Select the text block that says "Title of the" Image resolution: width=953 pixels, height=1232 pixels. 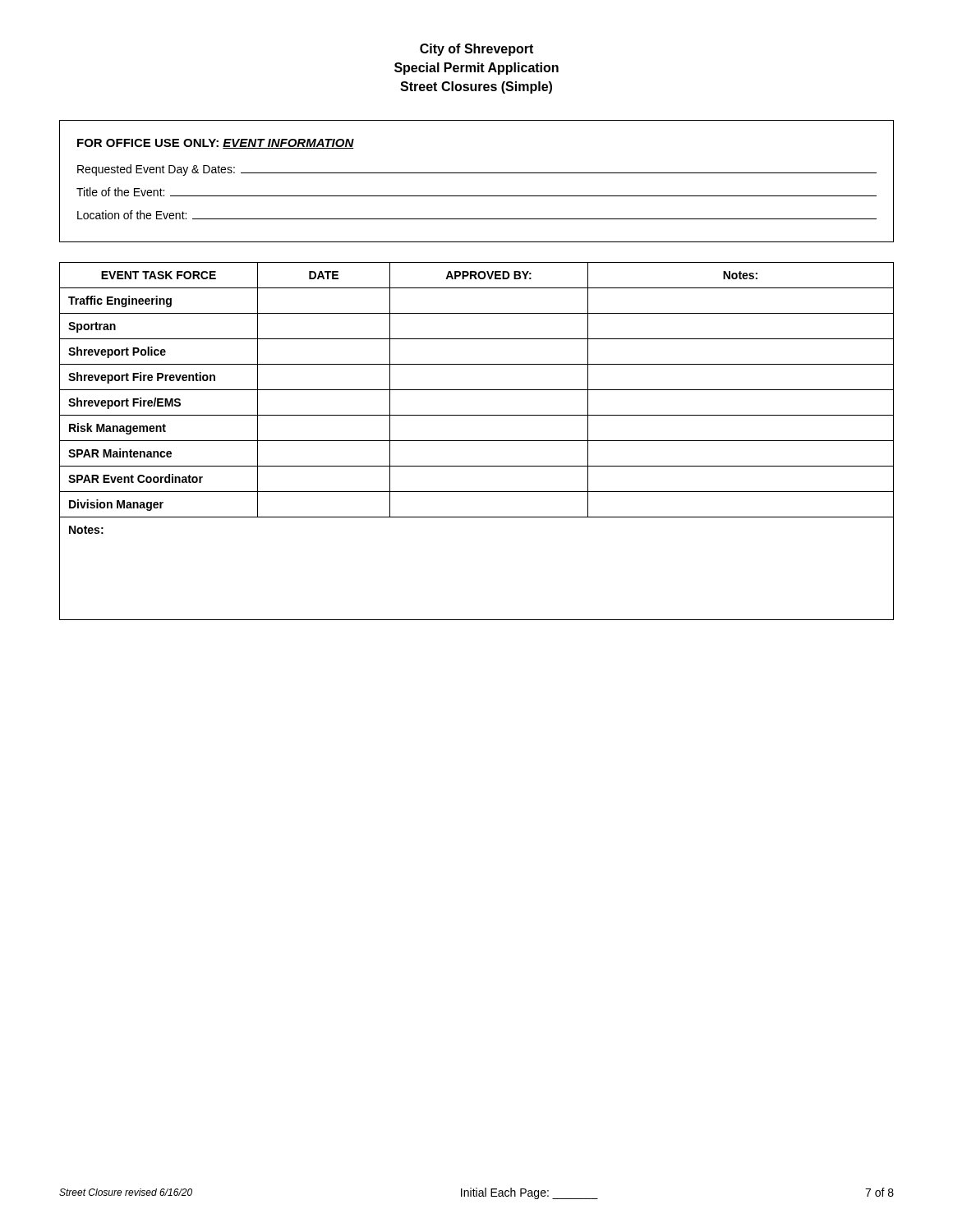pyautogui.click(x=476, y=191)
